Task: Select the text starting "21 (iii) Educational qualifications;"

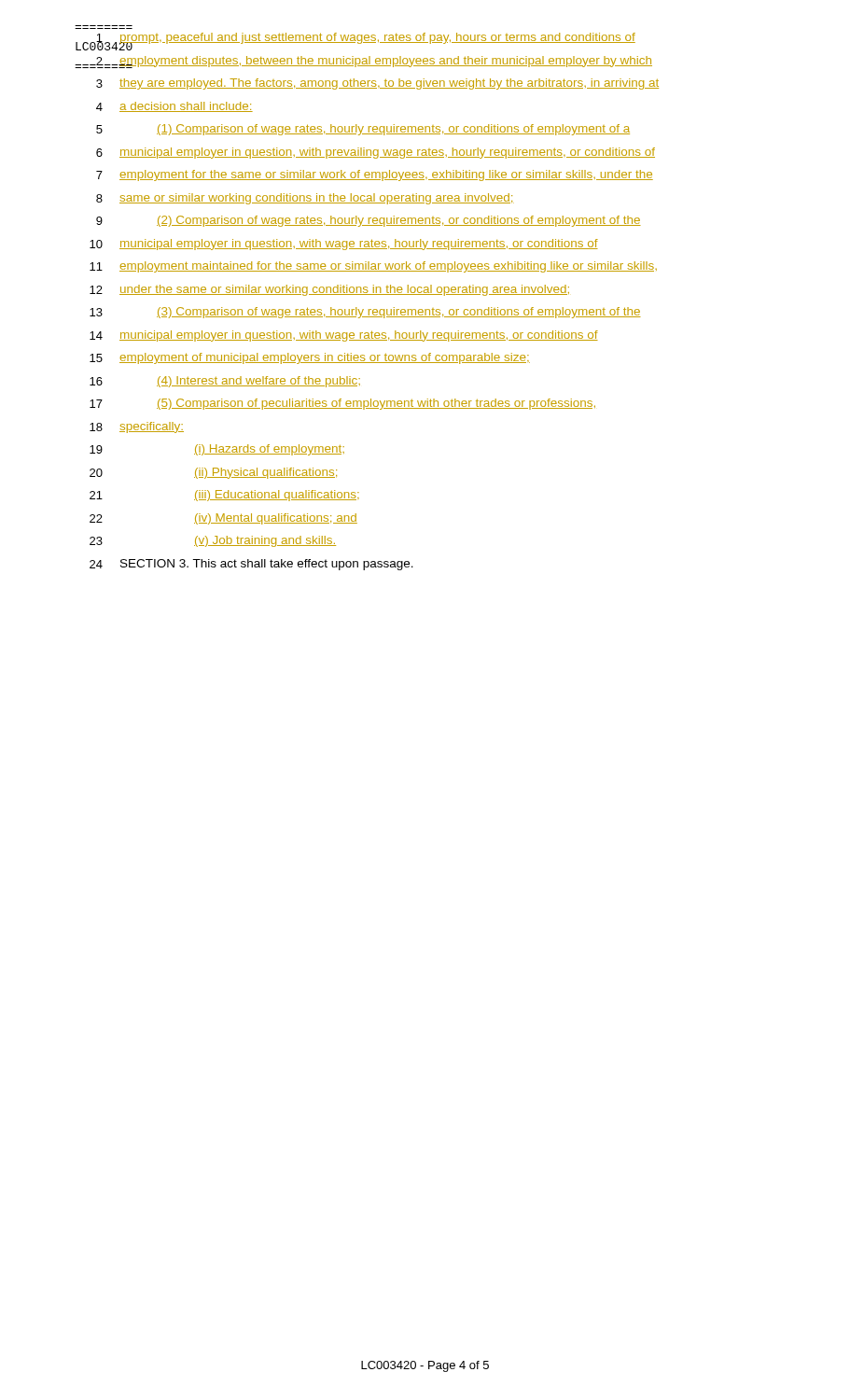Action: tap(224, 496)
